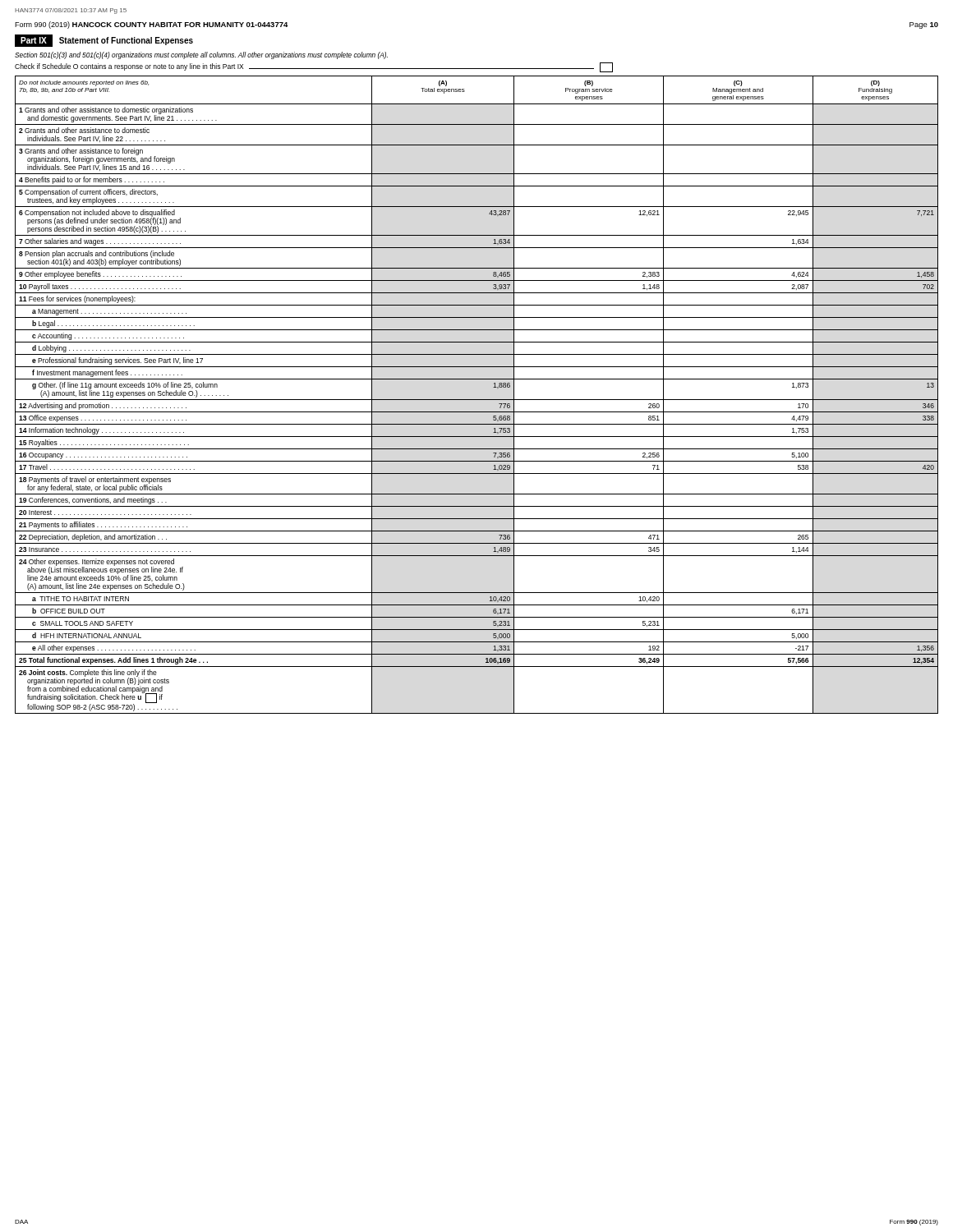Select the section header with the text "Form 990 (2019) HANCOCK COUNTY HABITAT"

pos(143,24)
